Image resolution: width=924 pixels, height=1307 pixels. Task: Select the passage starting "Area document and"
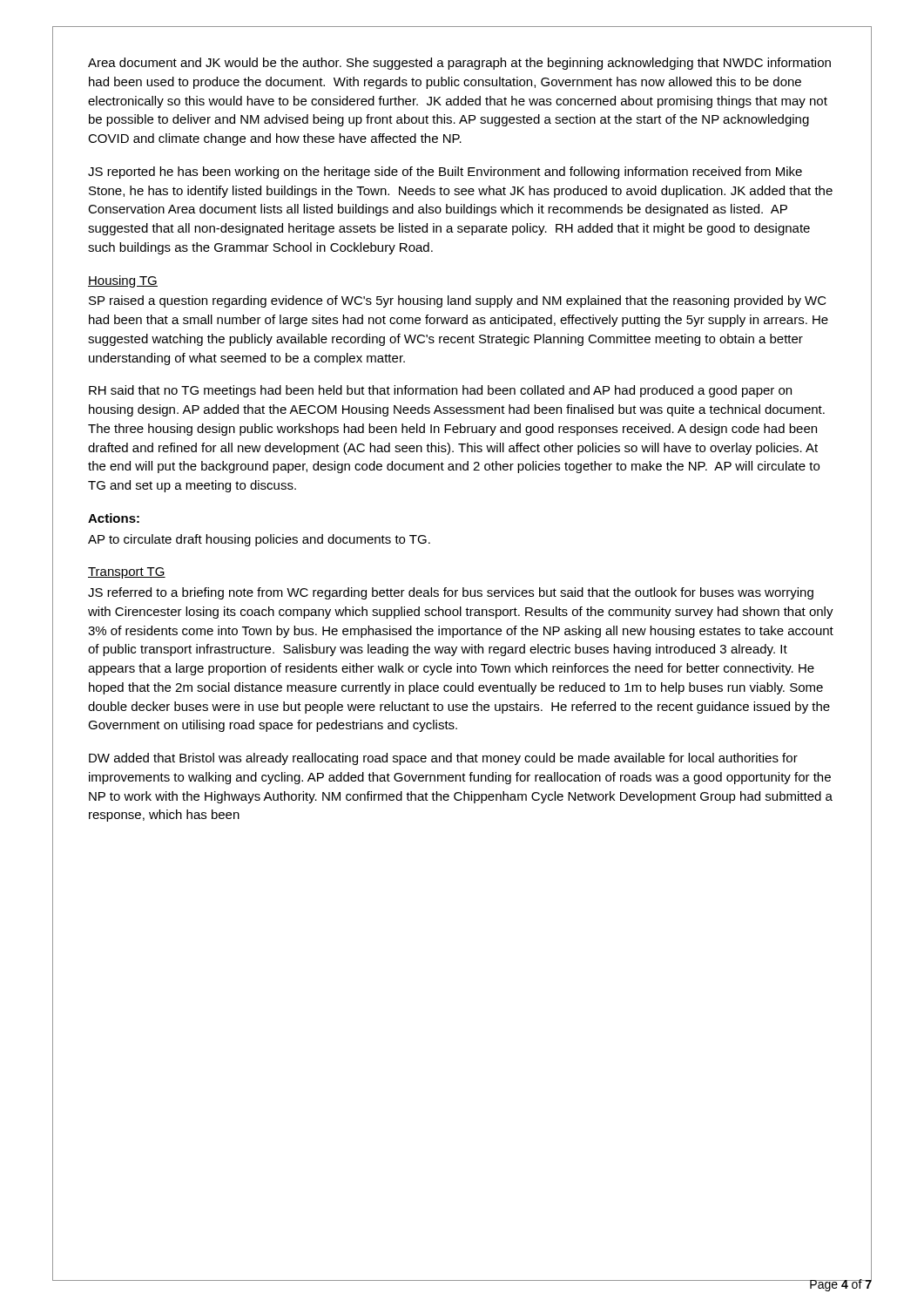[x=460, y=100]
